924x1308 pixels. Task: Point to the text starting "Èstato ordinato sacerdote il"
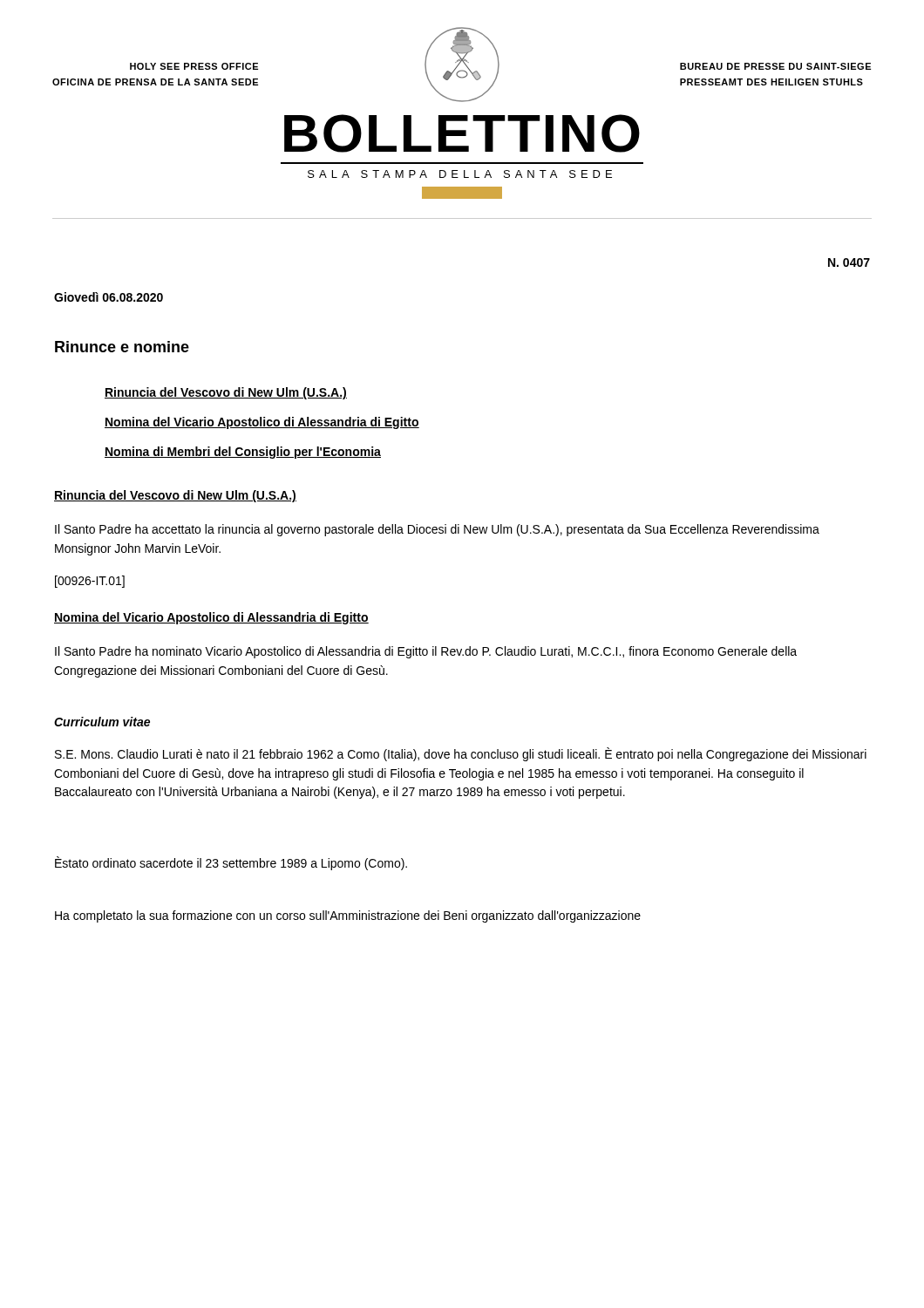click(231, 863)
